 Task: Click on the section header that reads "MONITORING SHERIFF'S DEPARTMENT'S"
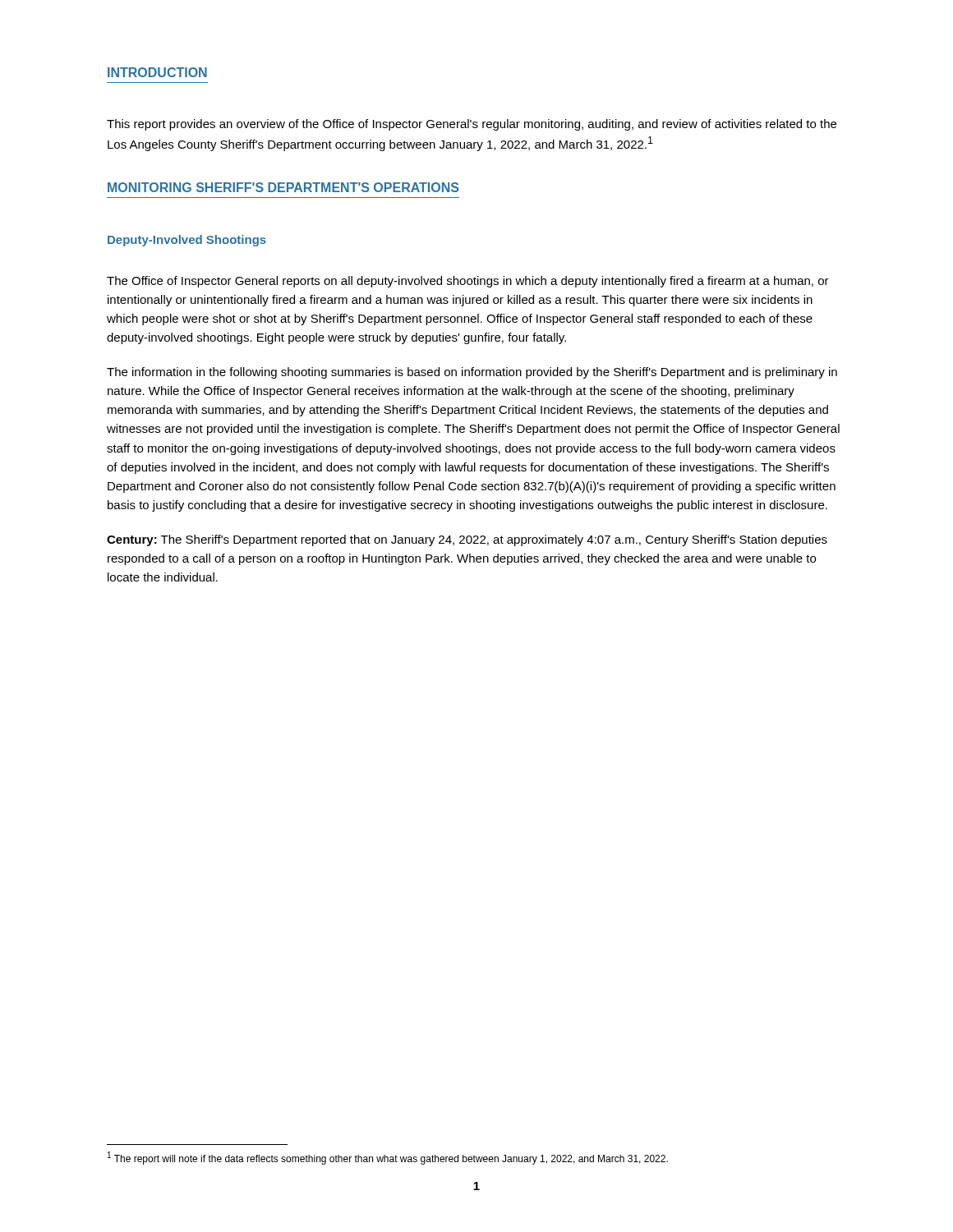point(283,189)
